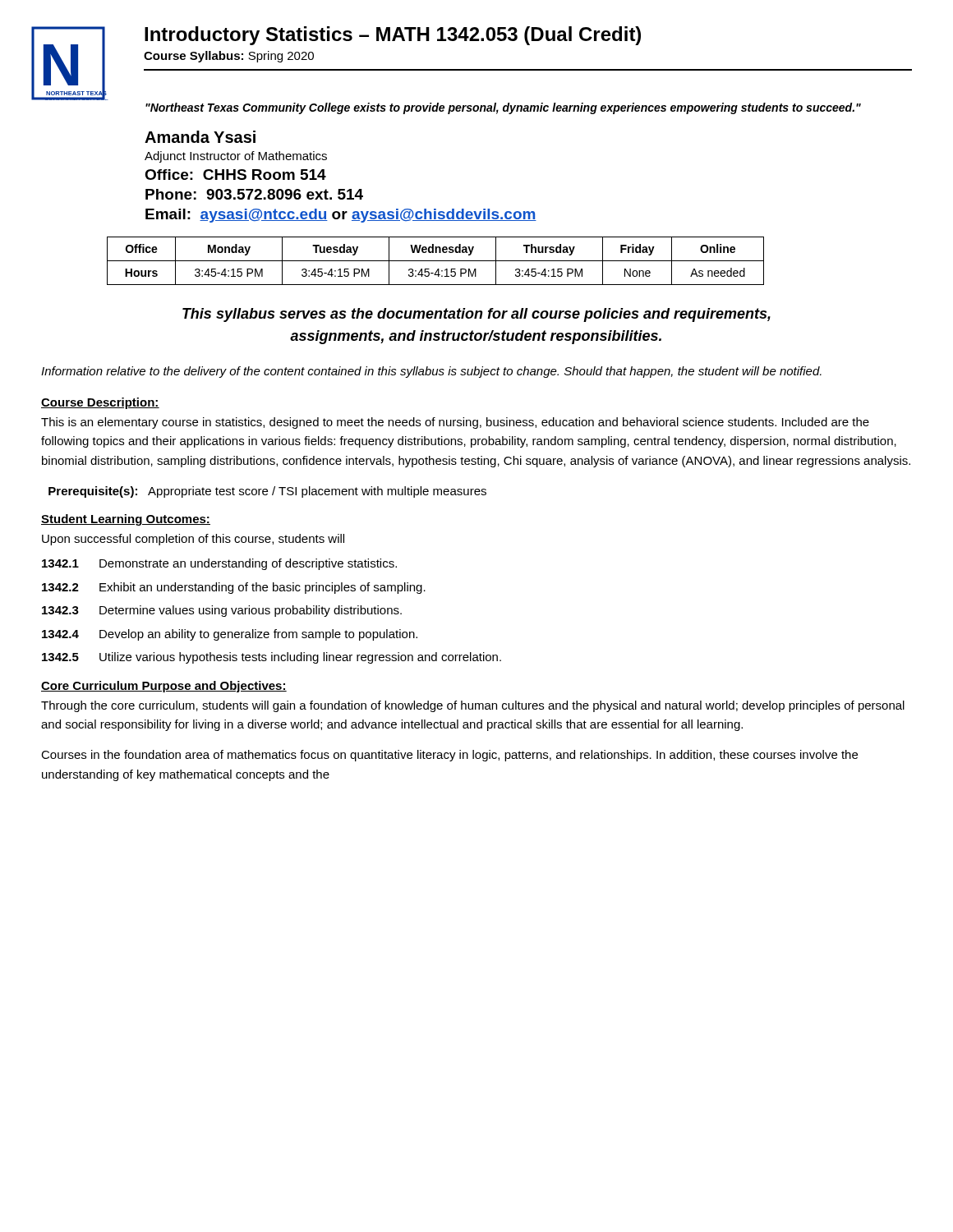Point to the element starting "1342.3 Determine values using various probability"
The width and height of the screenshot is (953, 1232).
222,611
